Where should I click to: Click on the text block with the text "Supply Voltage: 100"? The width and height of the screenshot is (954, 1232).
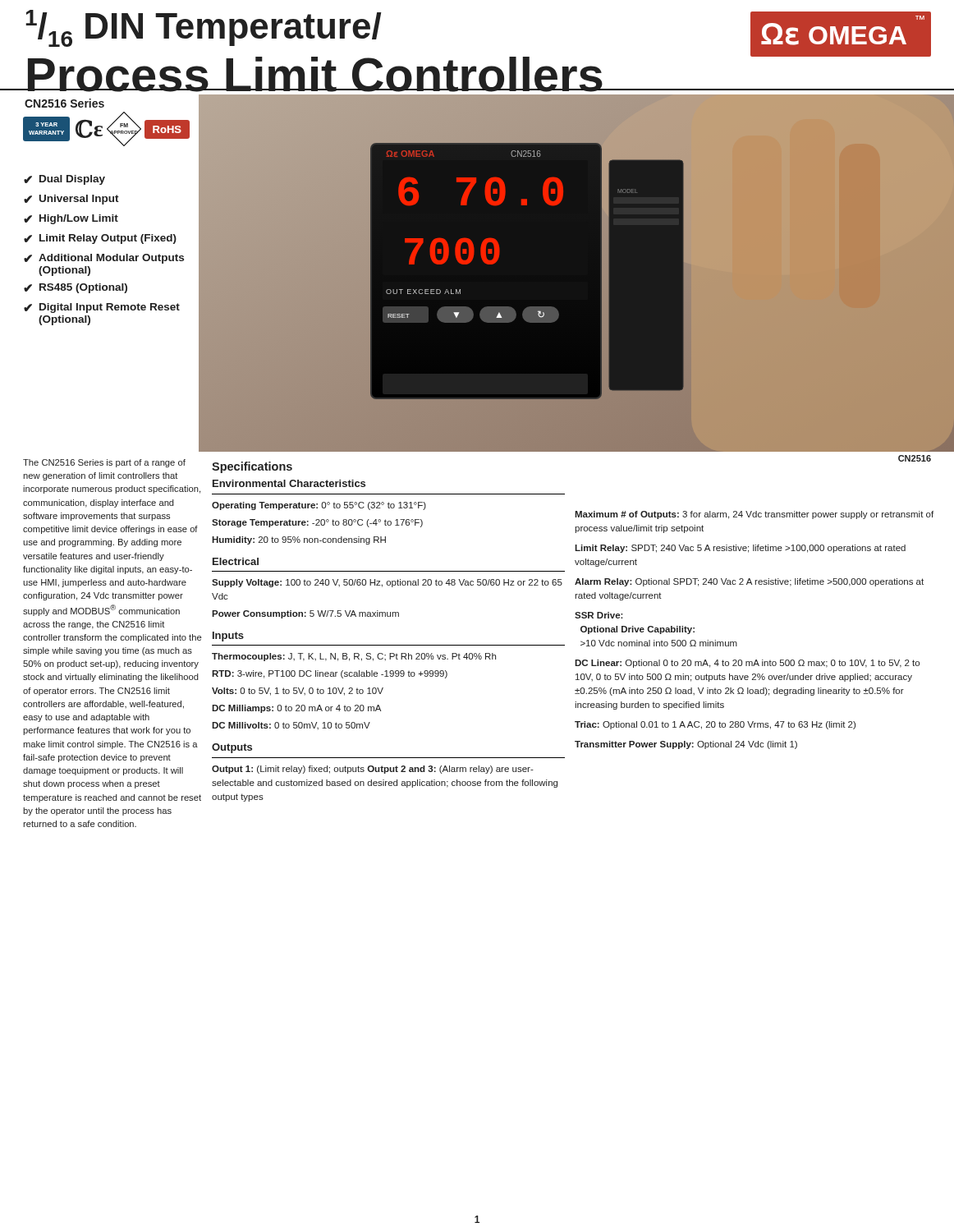387,589
